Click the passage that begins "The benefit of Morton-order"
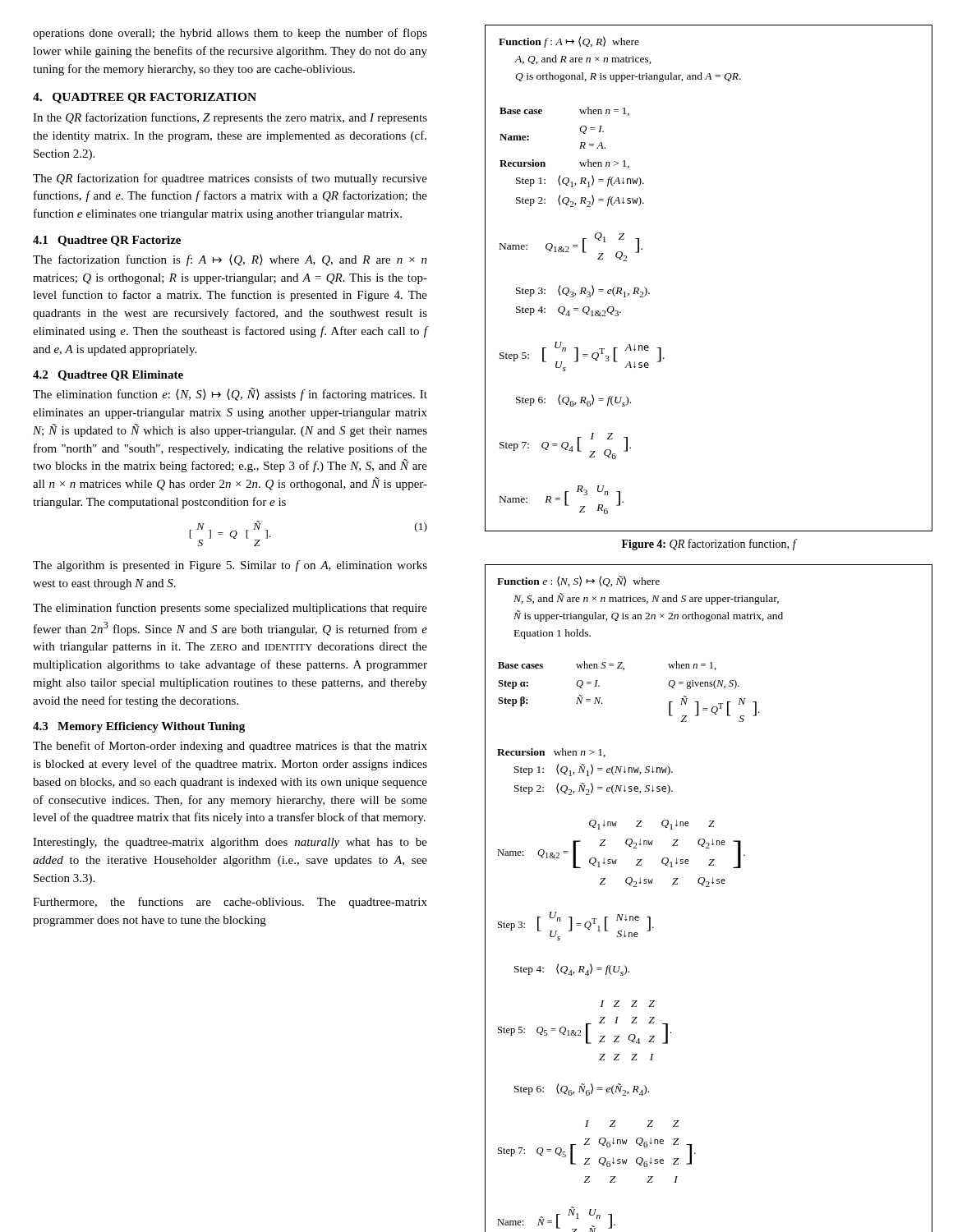Viewport: 953px width, 1232px height. 230,834
